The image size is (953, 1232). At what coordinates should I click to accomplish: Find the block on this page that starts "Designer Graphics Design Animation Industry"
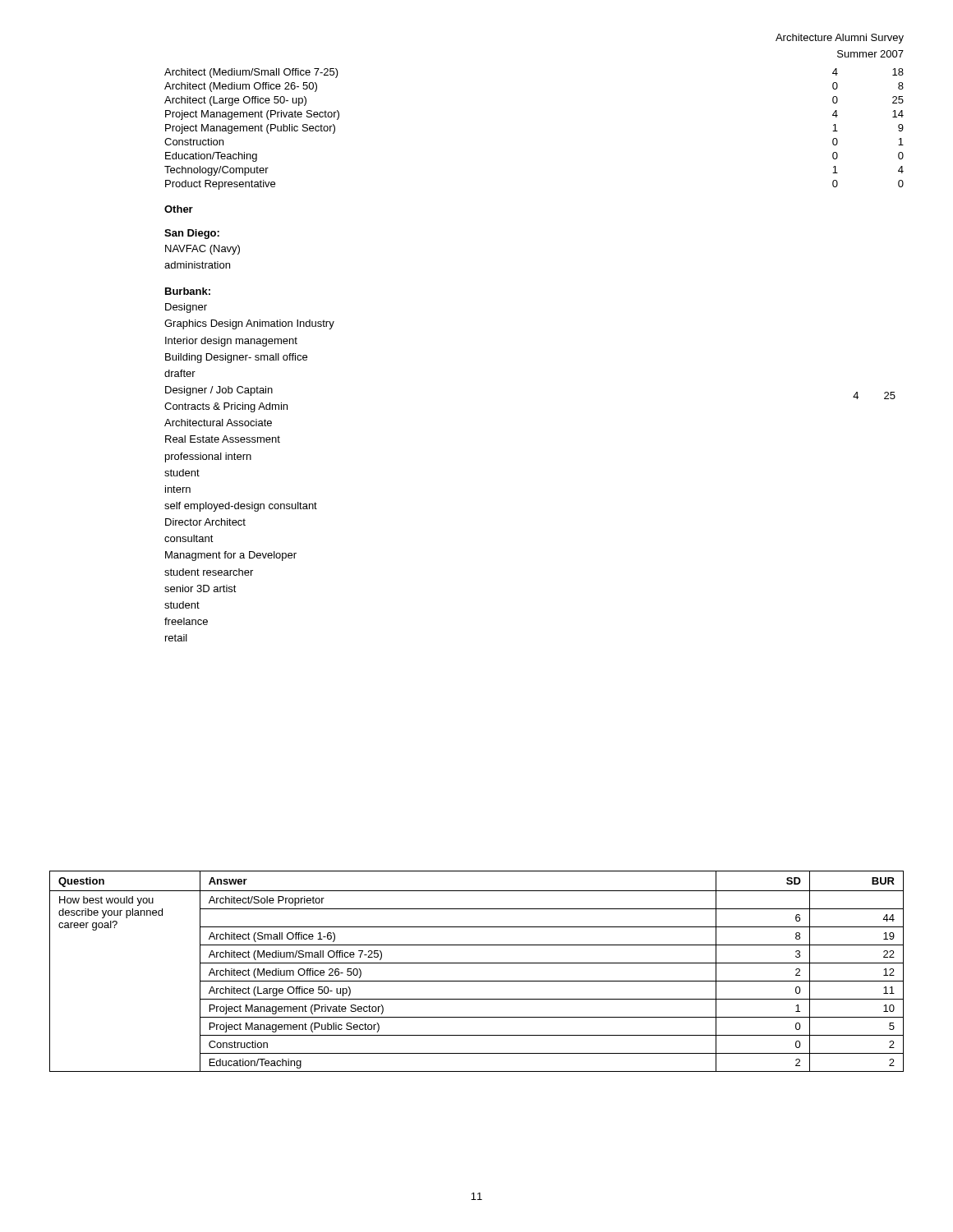pyautogui.click(x=186, y=308)
